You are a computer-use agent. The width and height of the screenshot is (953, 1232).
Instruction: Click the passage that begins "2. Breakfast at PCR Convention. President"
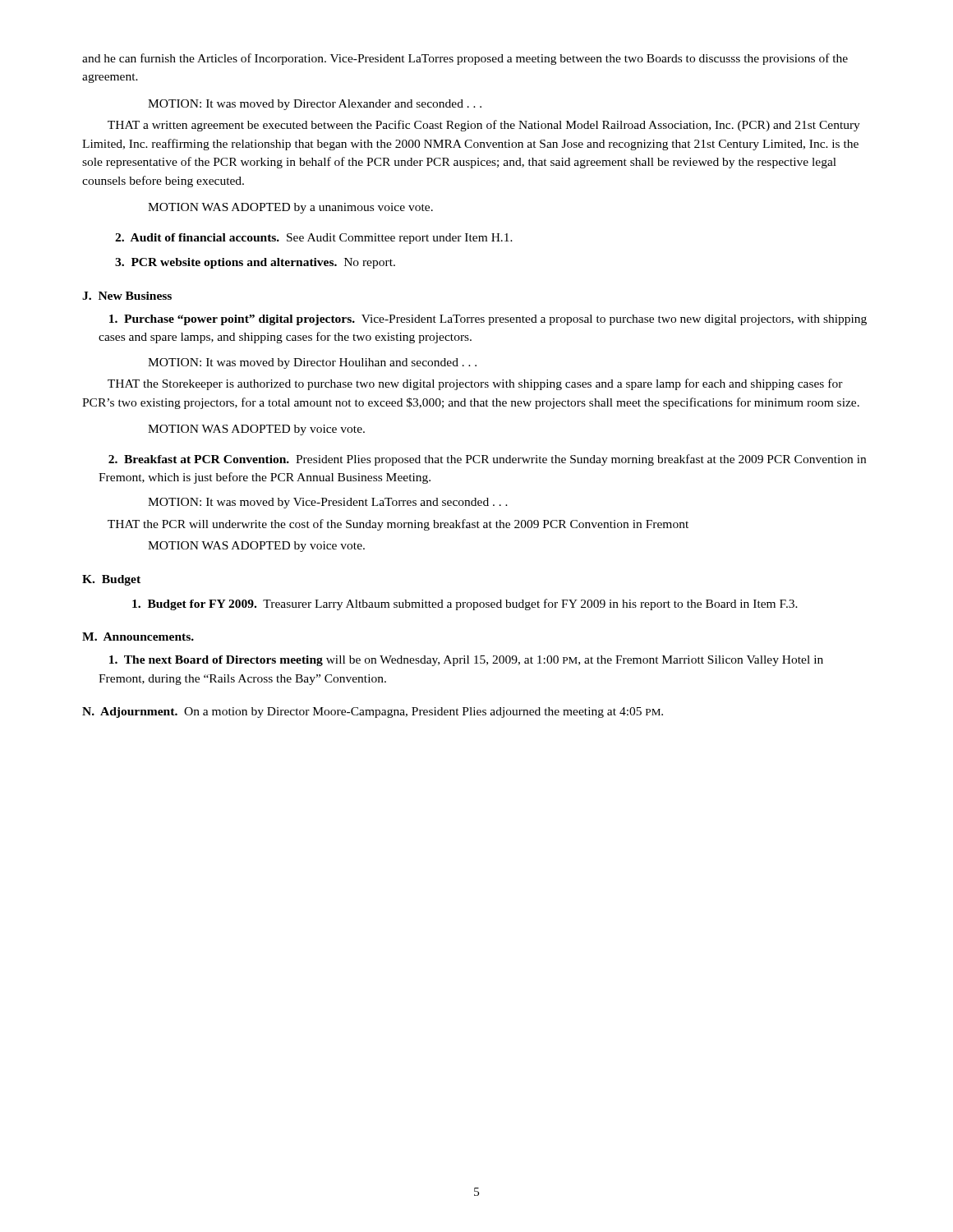tap(483, 467)
